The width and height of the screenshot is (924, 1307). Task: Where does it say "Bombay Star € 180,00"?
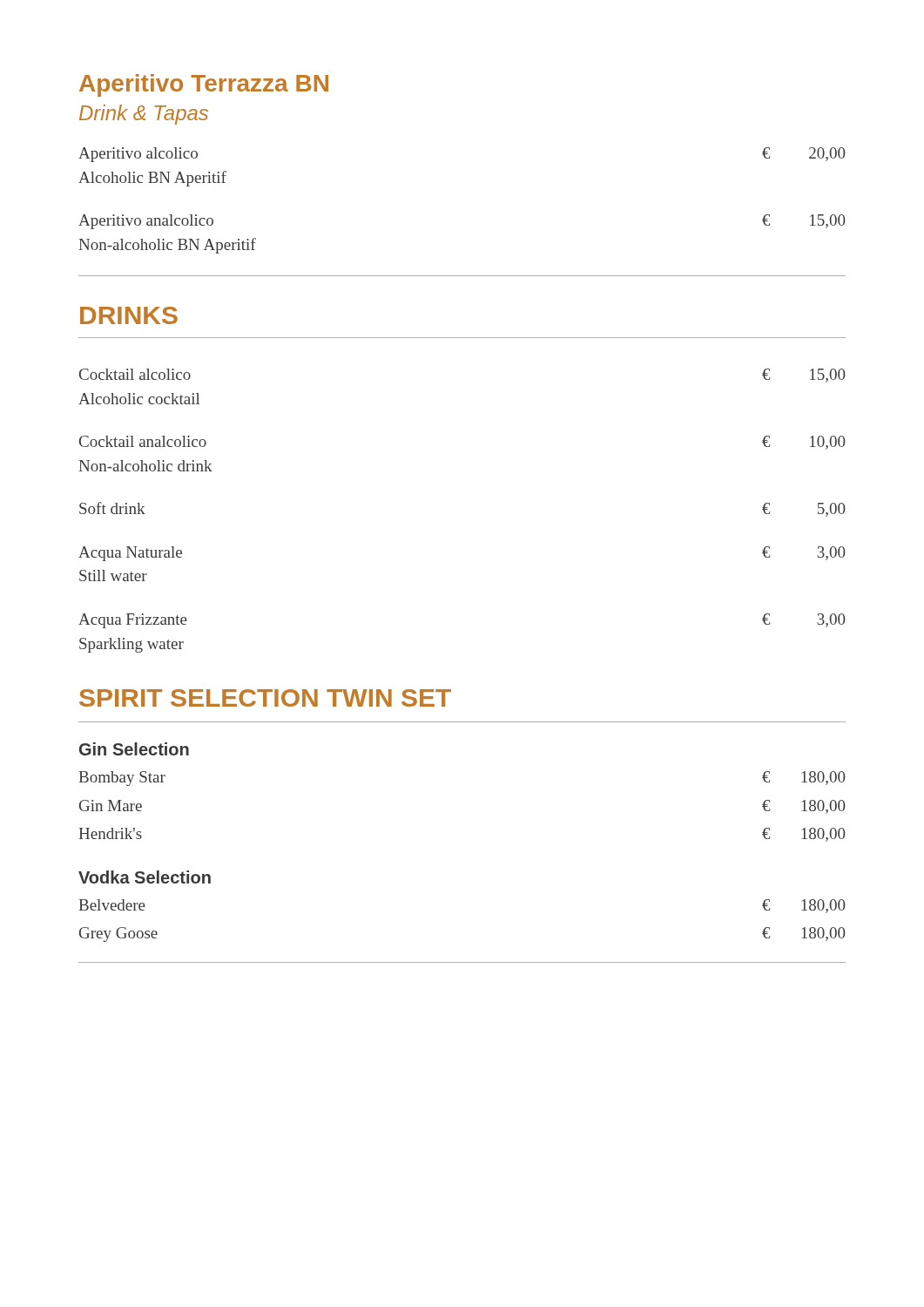point(125,779)
